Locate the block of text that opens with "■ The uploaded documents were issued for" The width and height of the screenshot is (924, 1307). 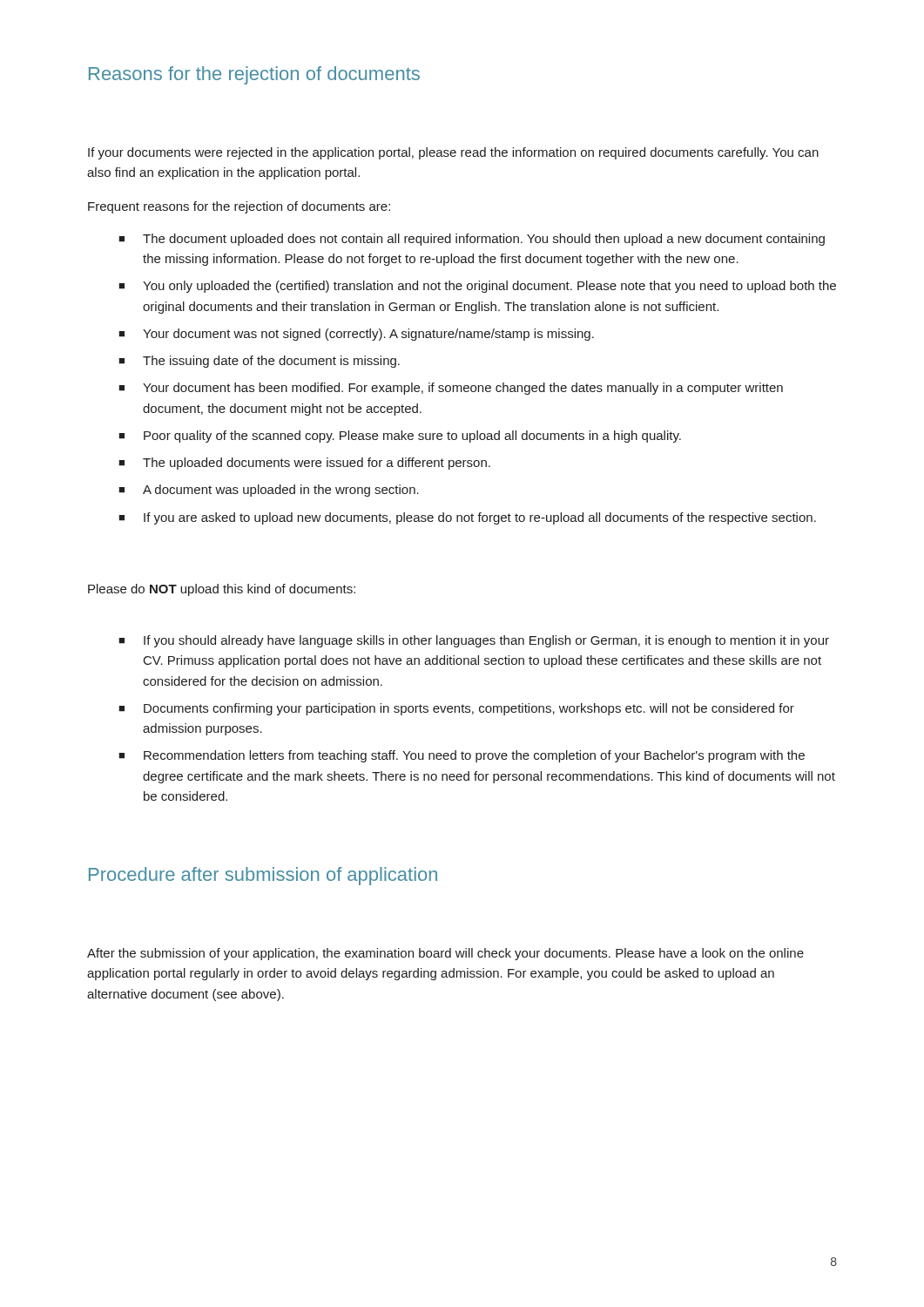[478, 462]
